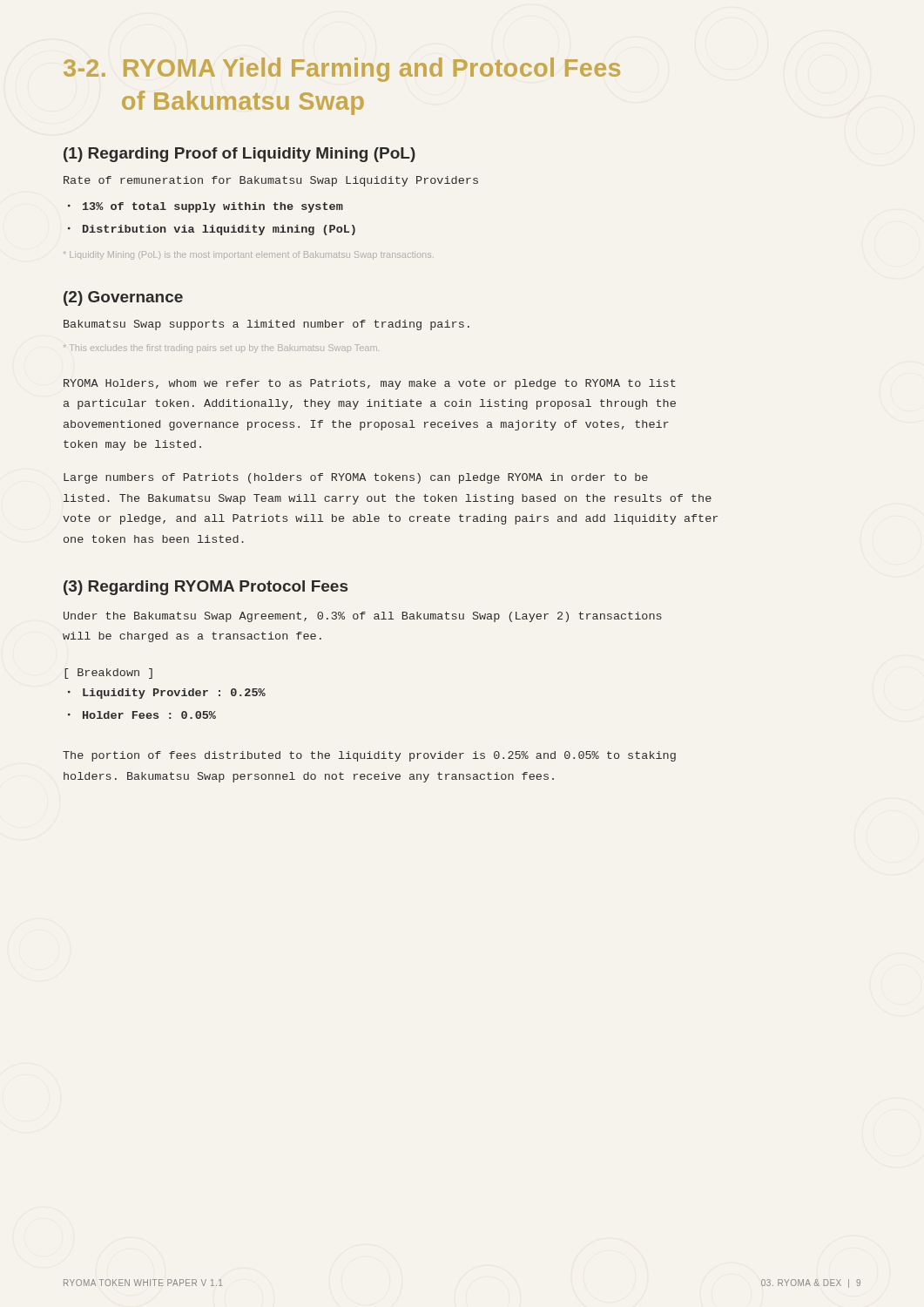The width and height of the screenshot is (924, 1307).
Task: Find the element starting "3-2. RYOMA Yield"
Action: tap(462, 85)
